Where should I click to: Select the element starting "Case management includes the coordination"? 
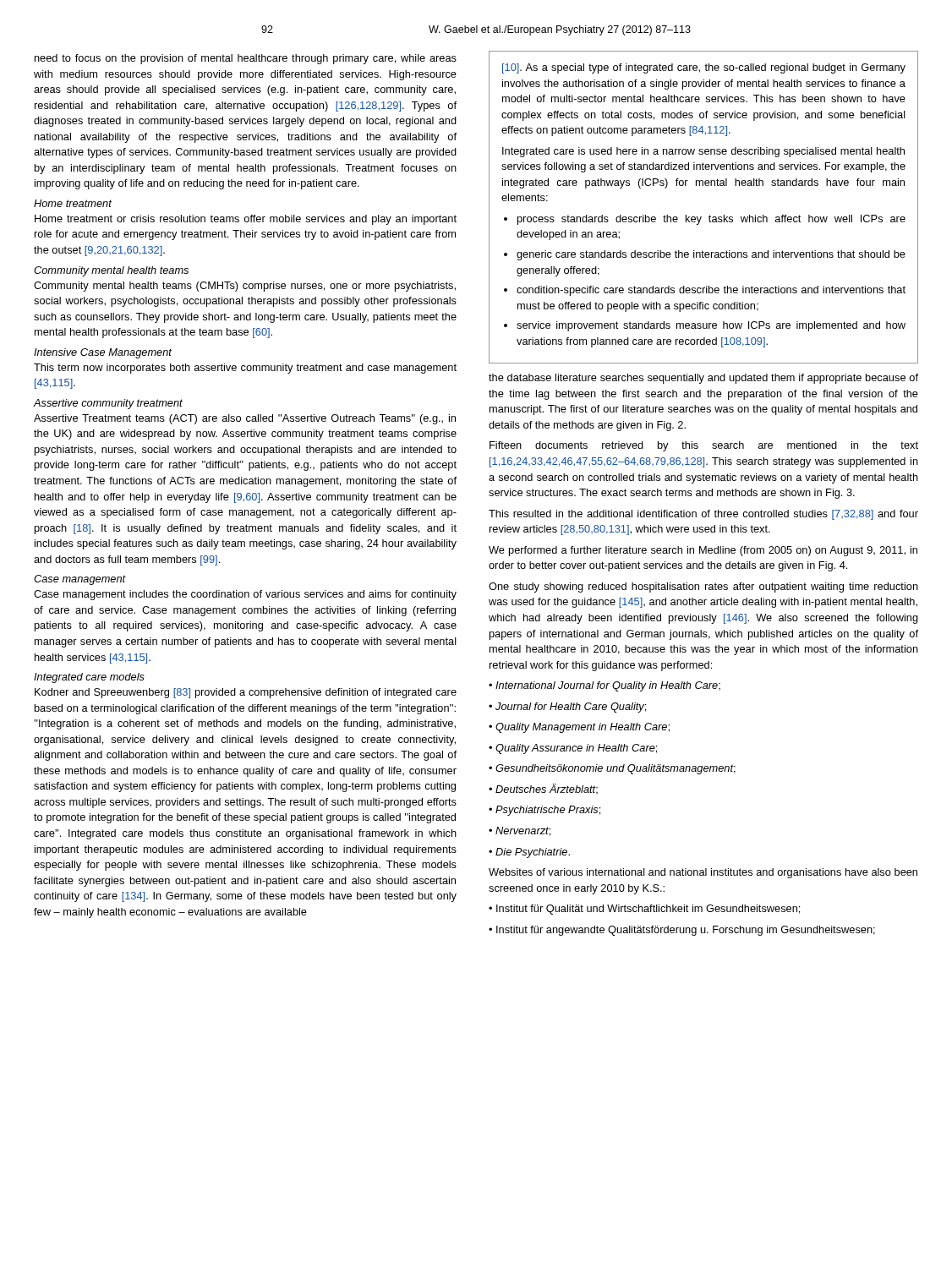click(x=245, y=626)
